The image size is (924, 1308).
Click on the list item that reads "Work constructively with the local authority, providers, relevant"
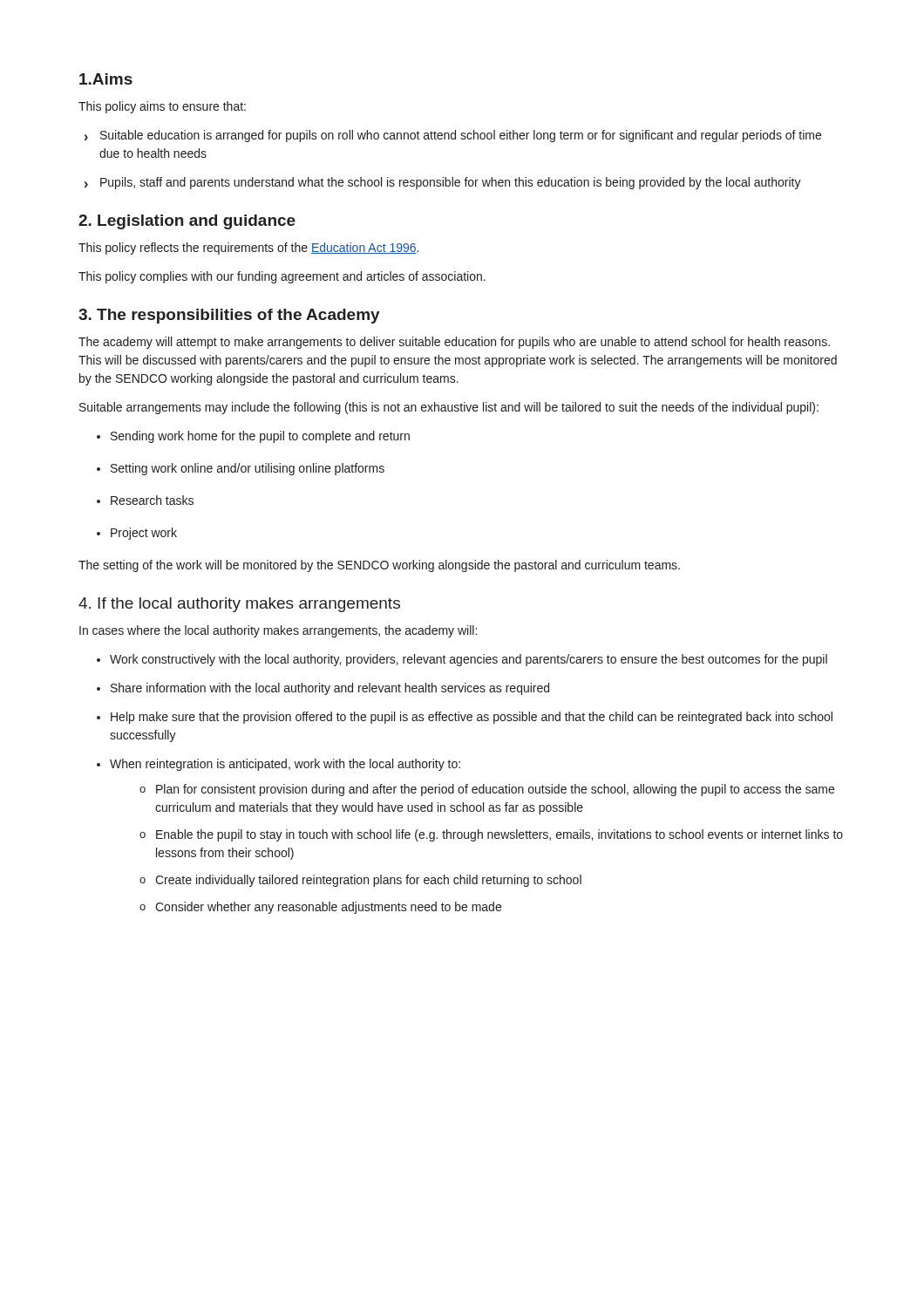pyautogui.click(x=462, y=660)
